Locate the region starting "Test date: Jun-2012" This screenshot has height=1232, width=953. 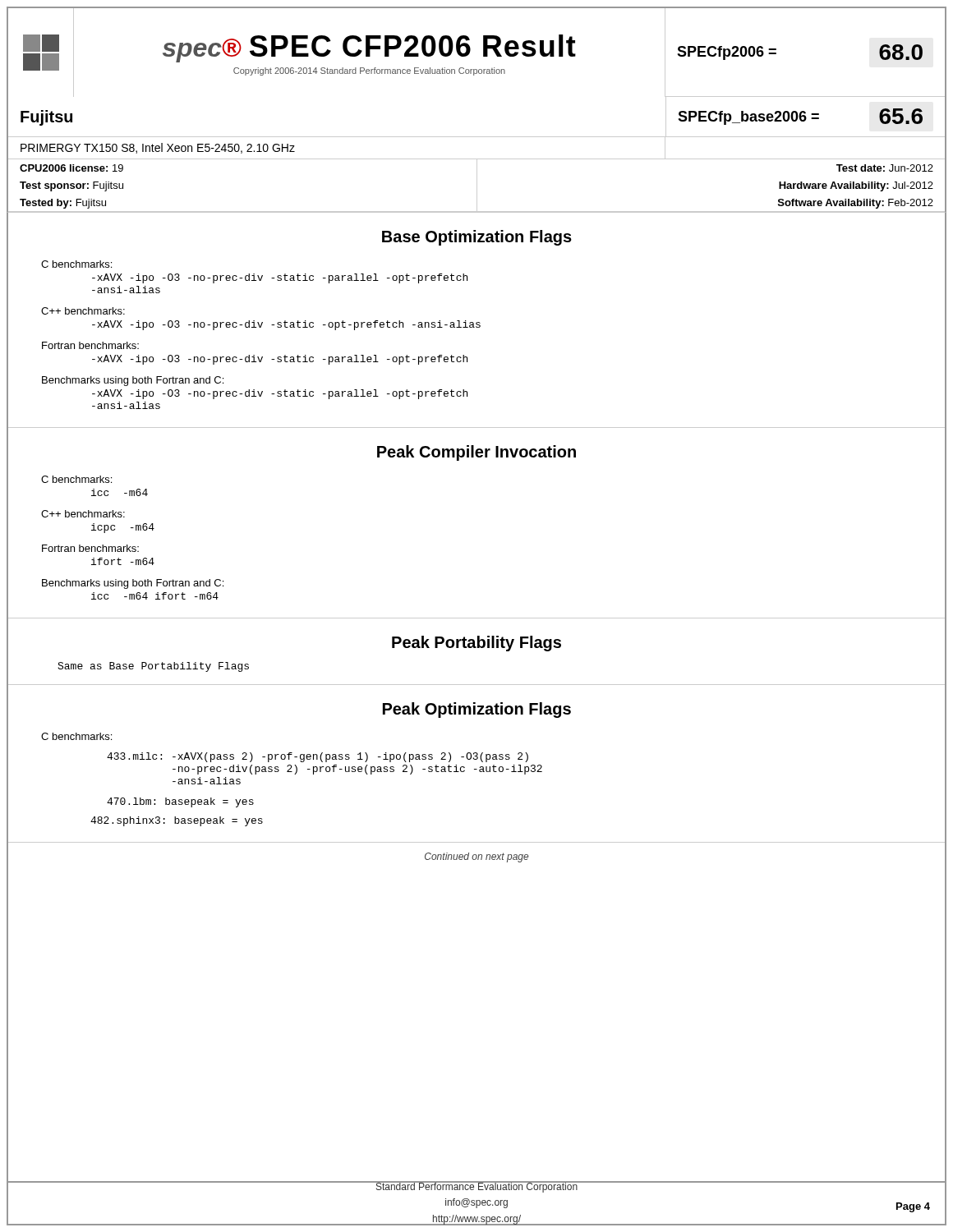[x=885, y=168]
